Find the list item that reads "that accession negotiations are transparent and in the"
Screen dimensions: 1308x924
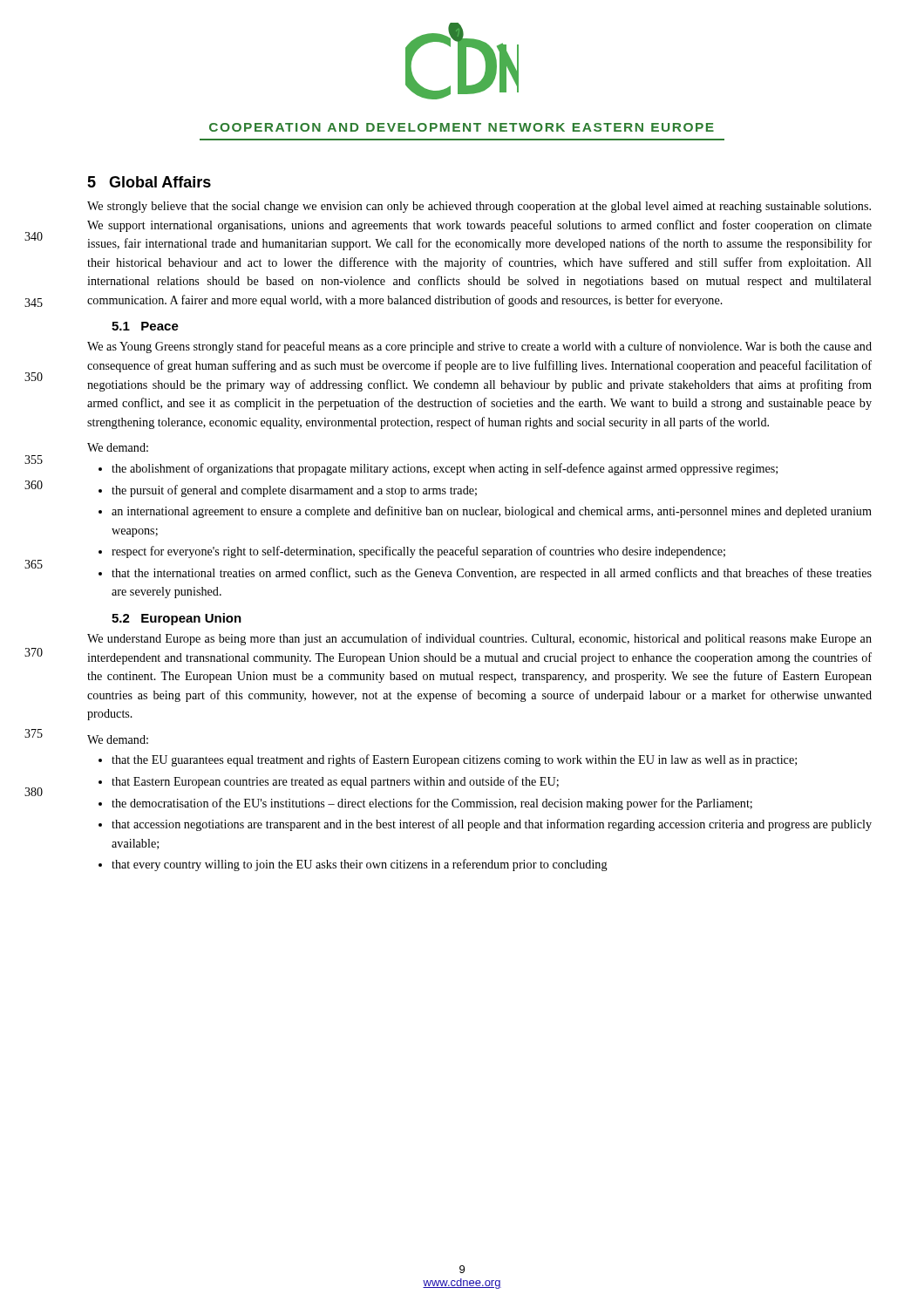point(492,834)
